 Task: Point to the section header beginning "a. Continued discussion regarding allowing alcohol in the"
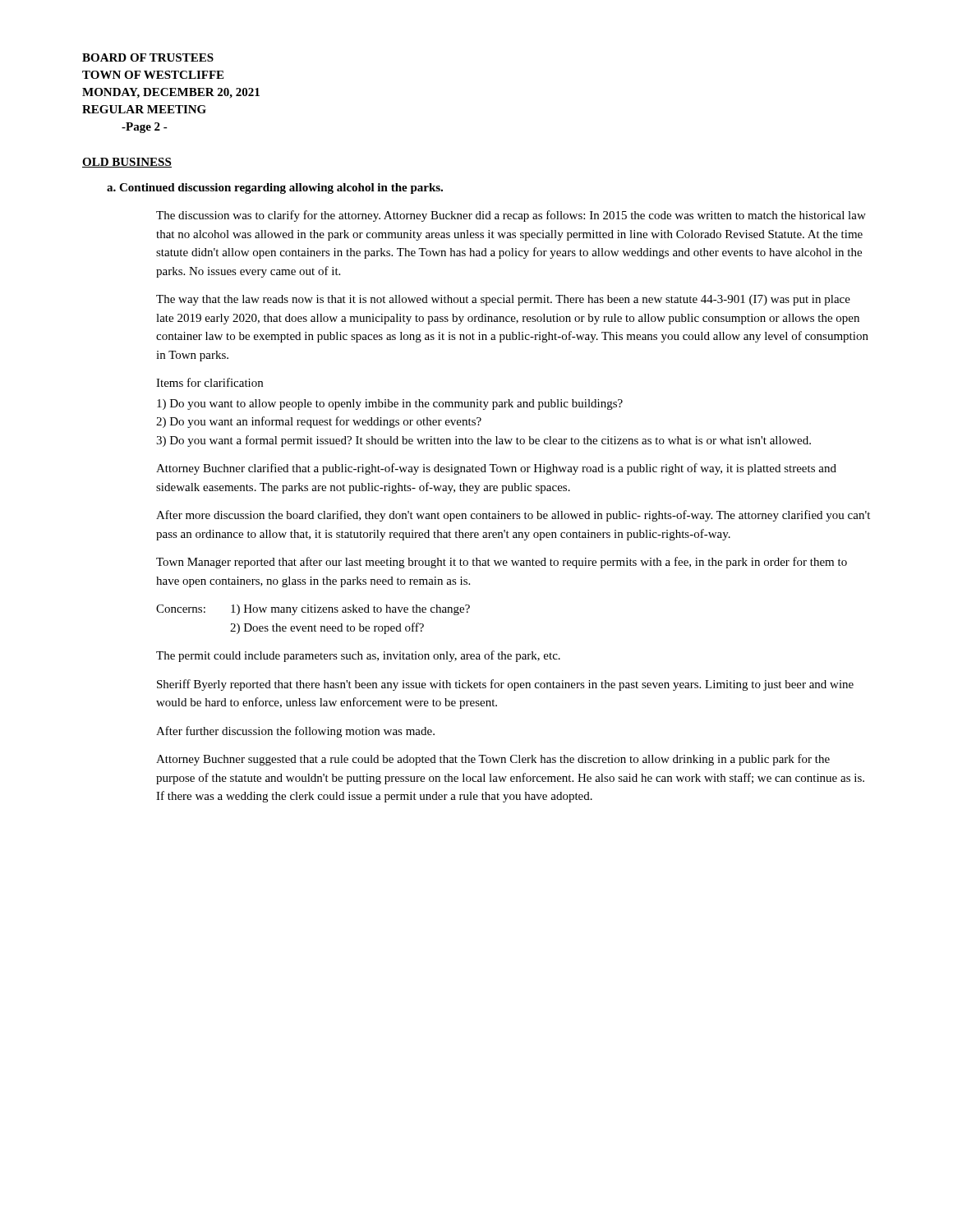pos(275,187)
